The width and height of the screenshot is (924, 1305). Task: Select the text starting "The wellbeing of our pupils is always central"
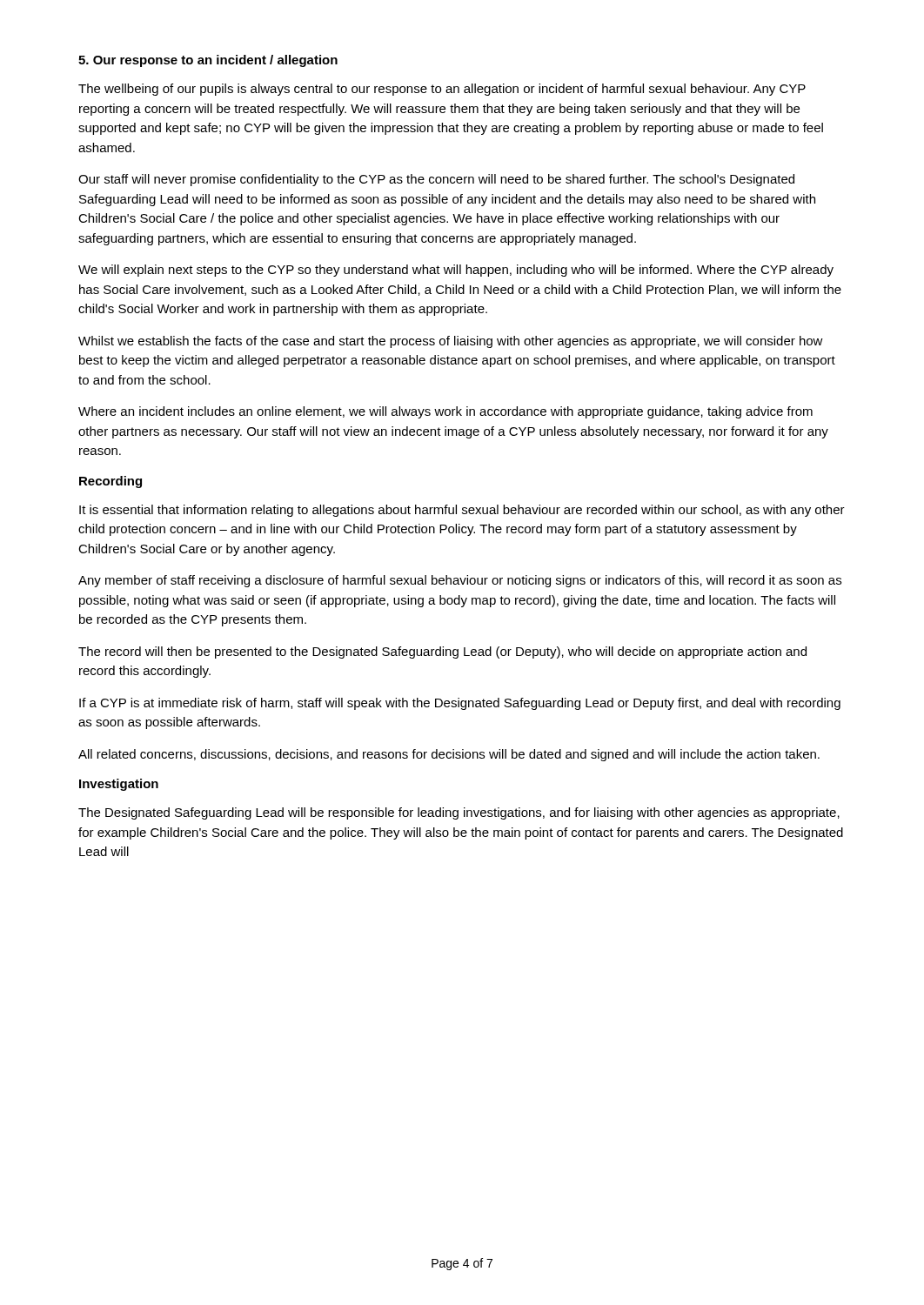click(x=451, y=118)
